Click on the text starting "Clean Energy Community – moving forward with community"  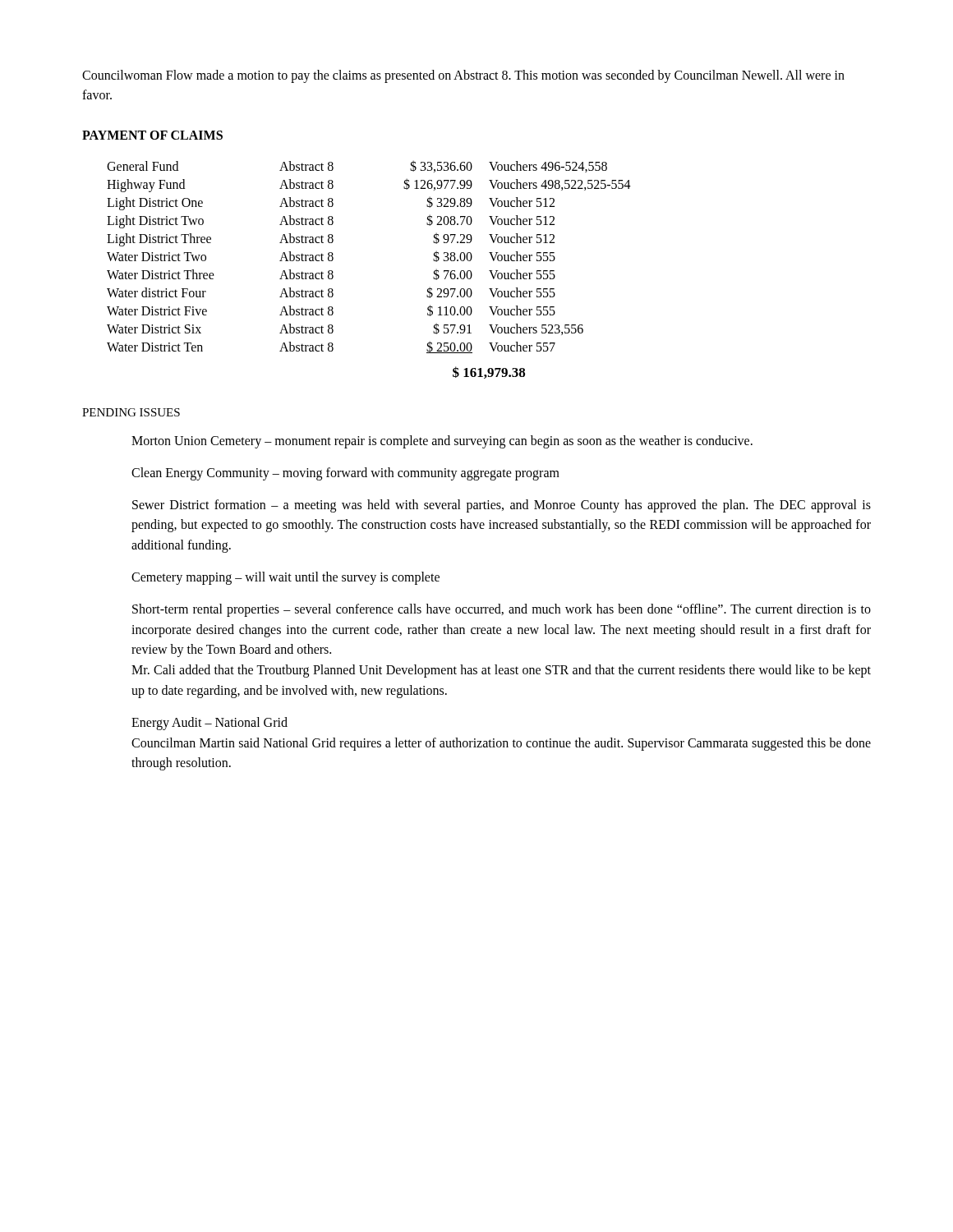tap(345, 473)
